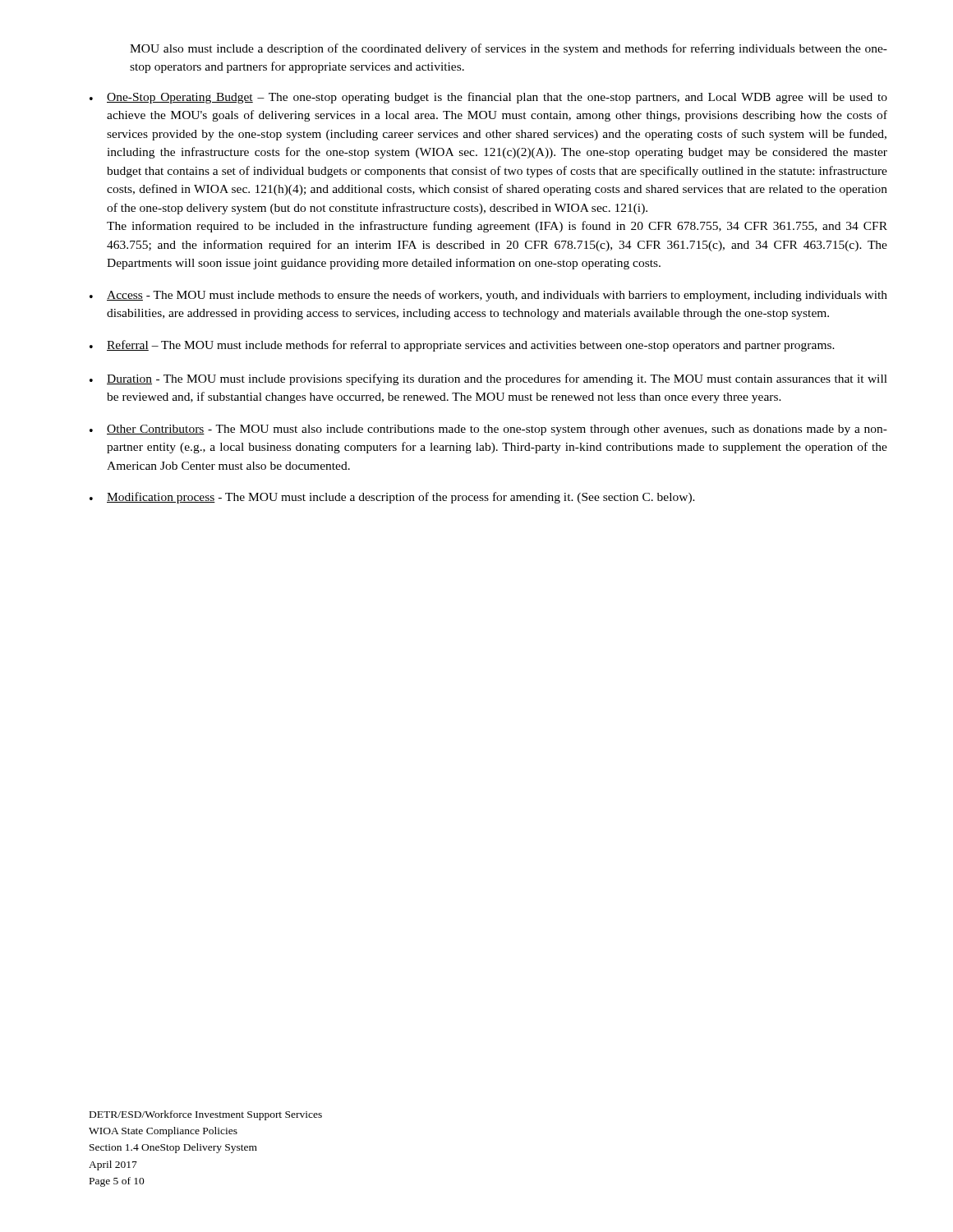Point to the block starting "• Modification process - The MOU must include"
The image size is (953, 1232).
coord(488,498)
